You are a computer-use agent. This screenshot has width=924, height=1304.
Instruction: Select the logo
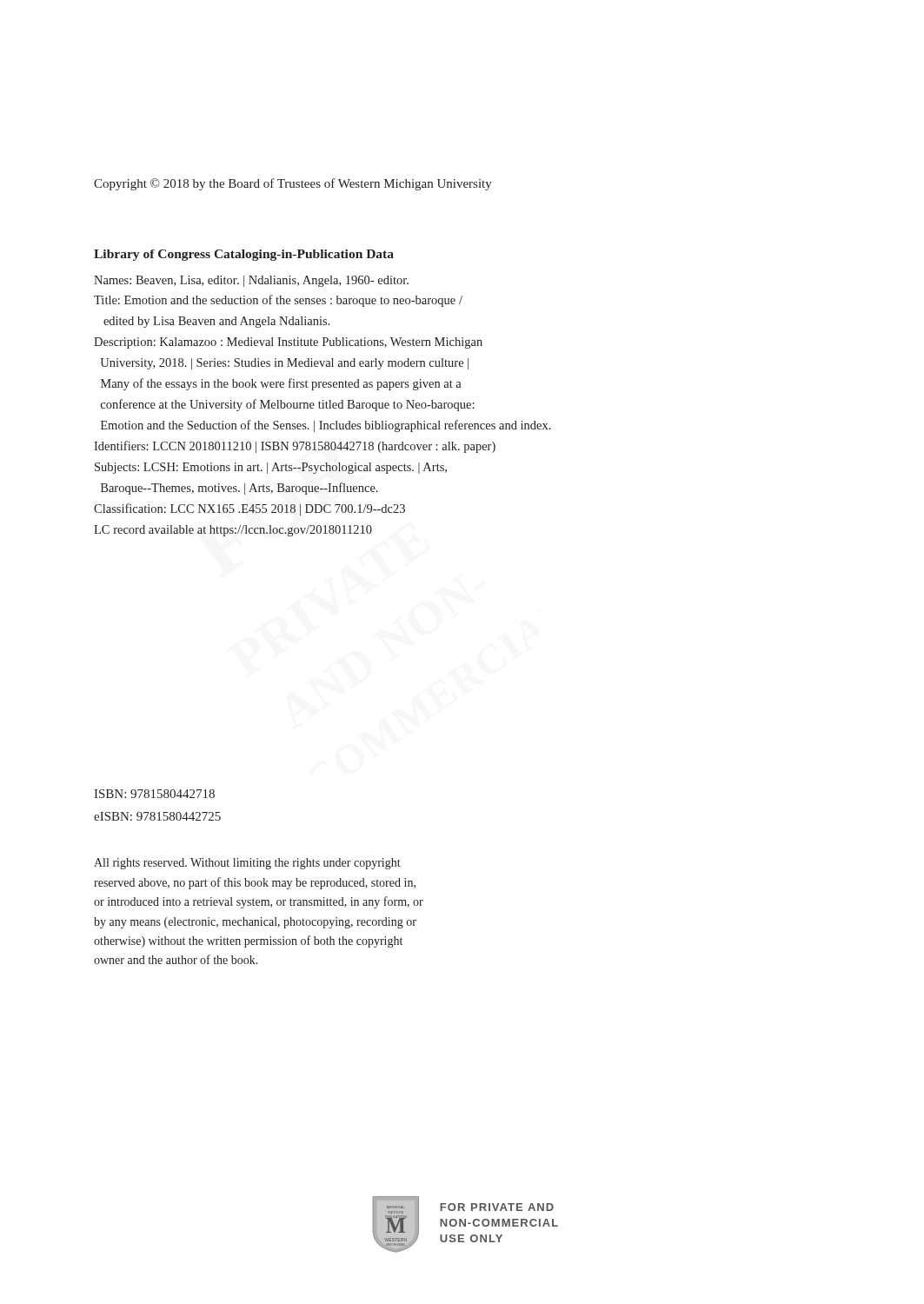462,1223
